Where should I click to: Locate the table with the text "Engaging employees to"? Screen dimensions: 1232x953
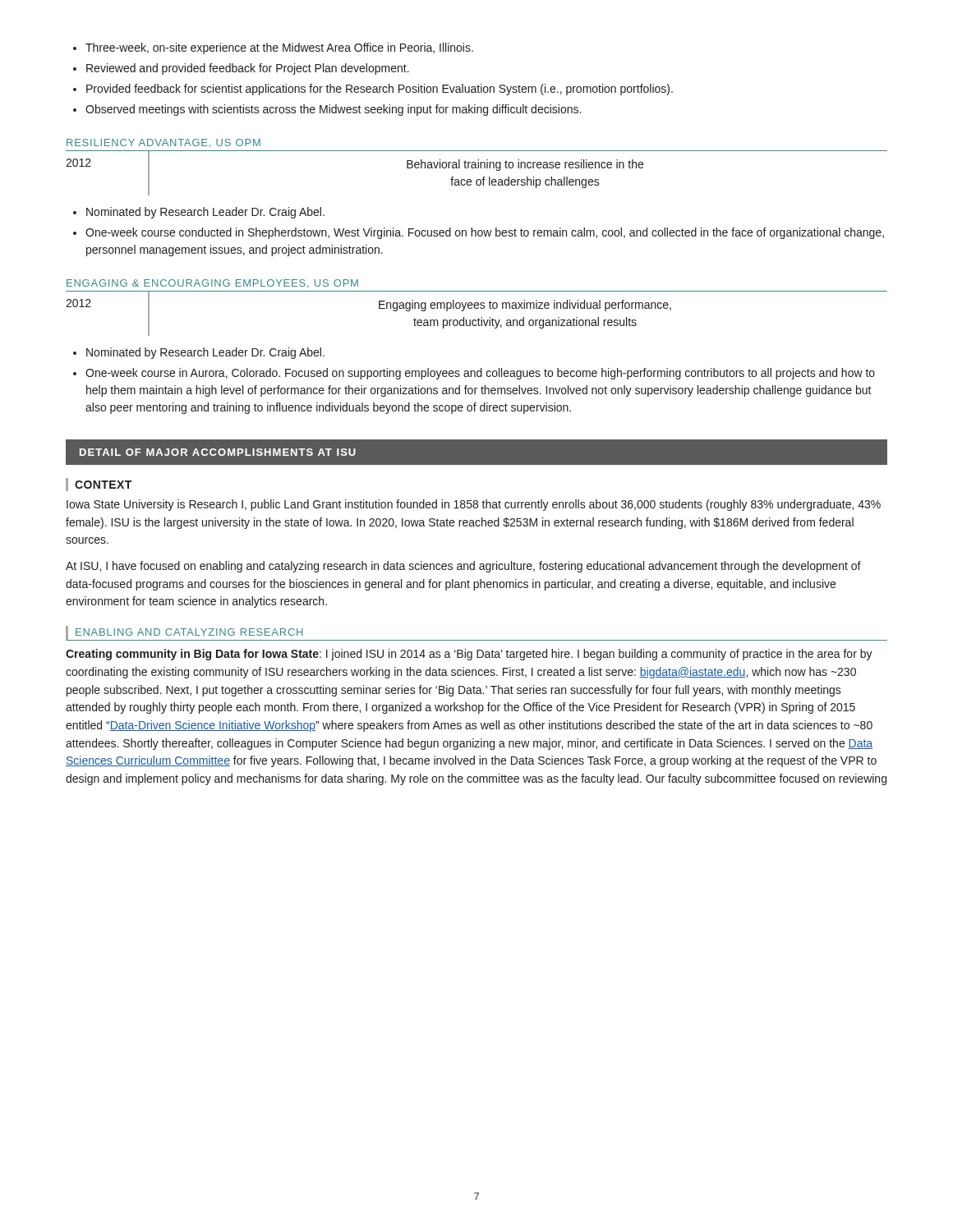point(476,314)
